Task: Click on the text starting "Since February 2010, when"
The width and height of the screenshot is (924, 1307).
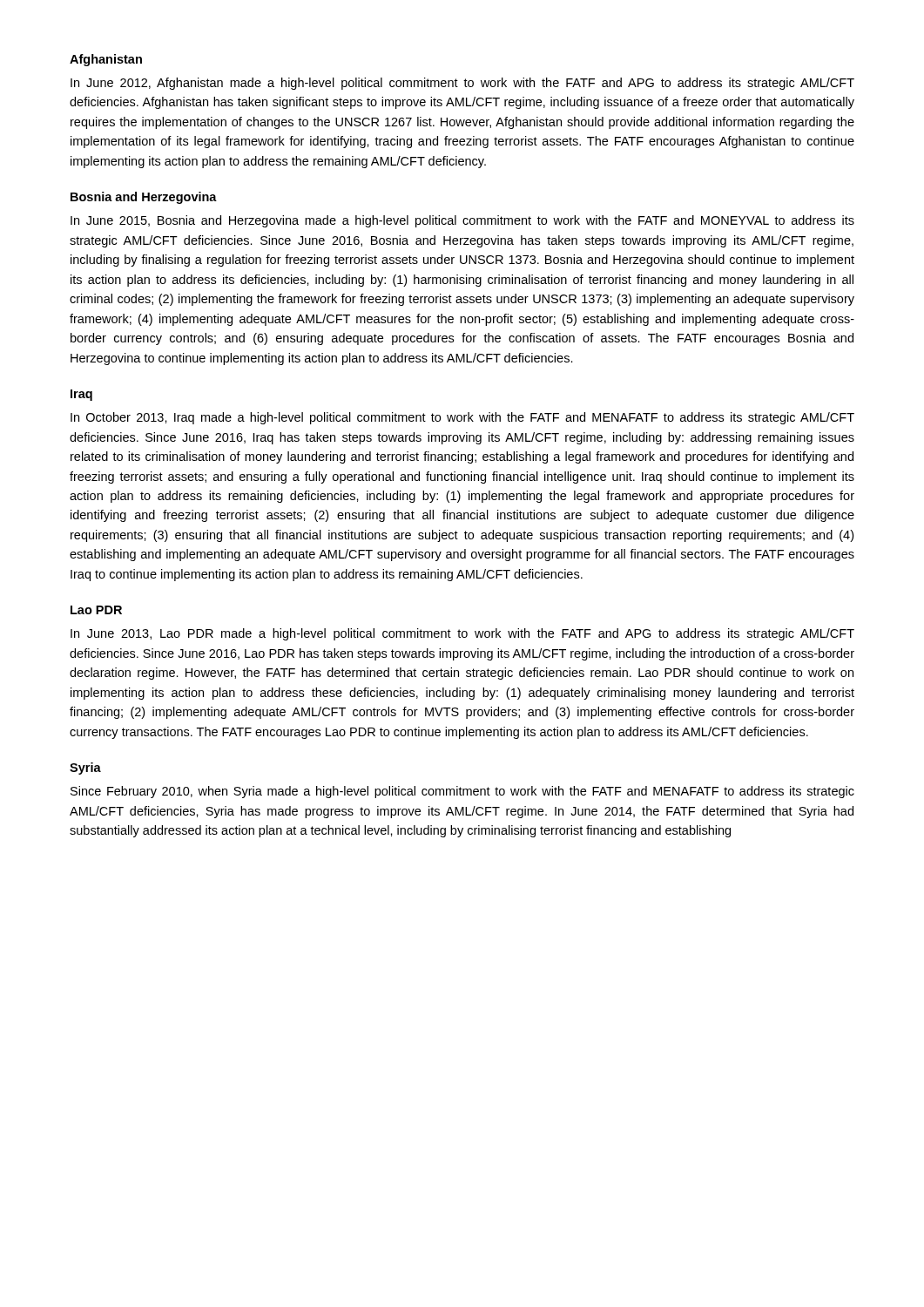Action: pyautogui.click(x=462, y=811)
